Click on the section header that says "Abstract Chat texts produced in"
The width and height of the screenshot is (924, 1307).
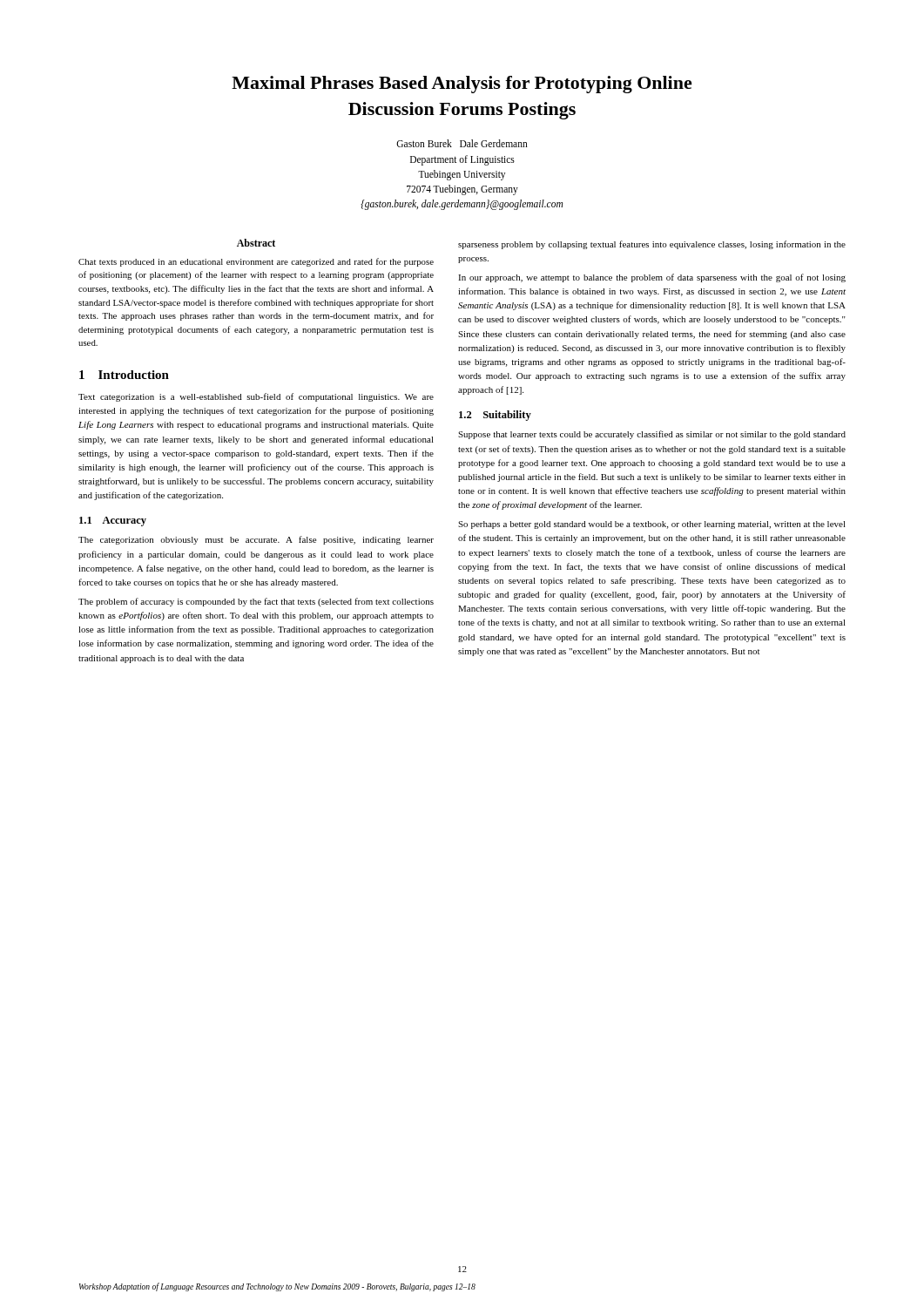[x=256, y=294]
